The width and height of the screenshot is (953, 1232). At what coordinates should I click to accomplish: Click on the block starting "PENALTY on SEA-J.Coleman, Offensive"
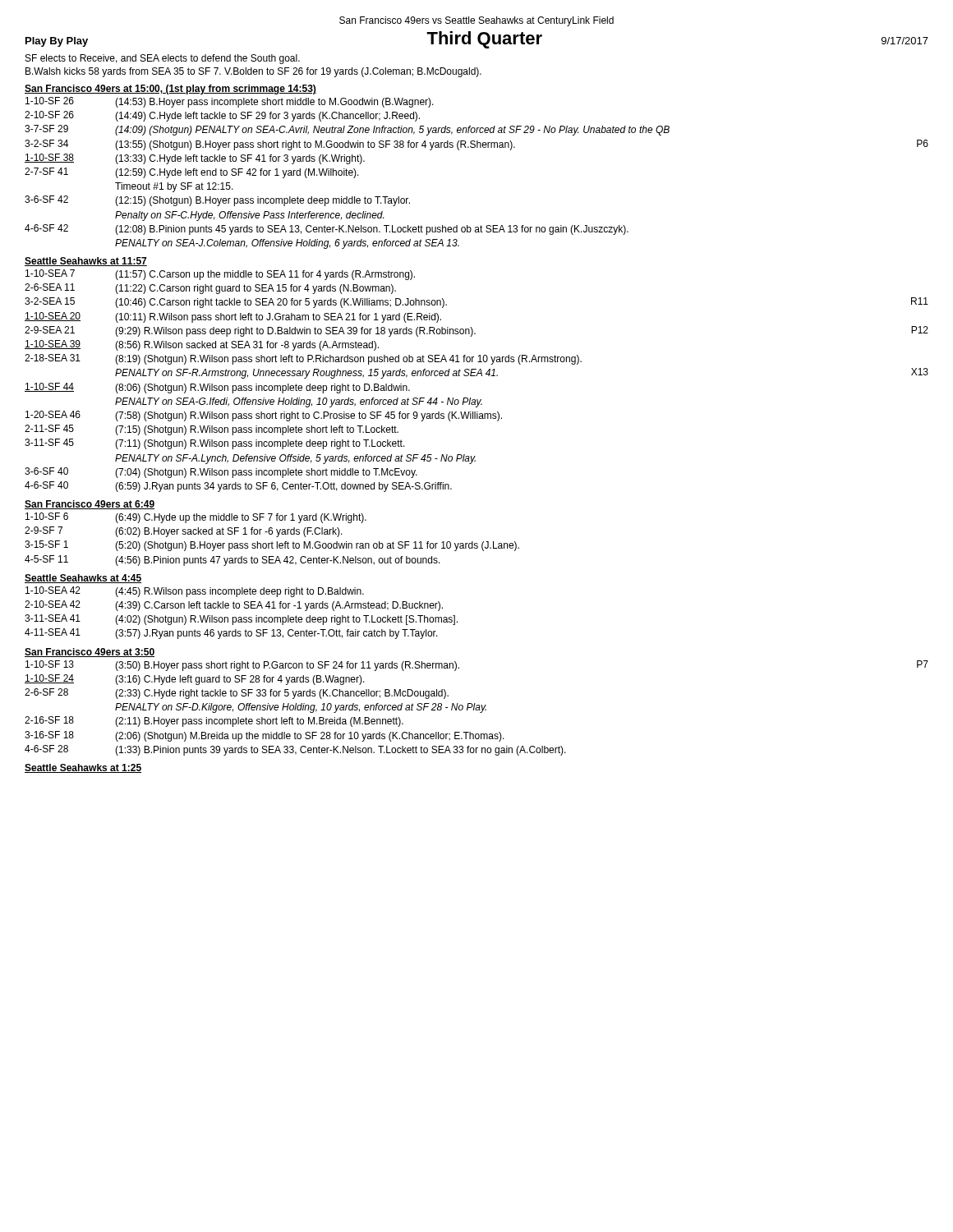tap(522, 243)
